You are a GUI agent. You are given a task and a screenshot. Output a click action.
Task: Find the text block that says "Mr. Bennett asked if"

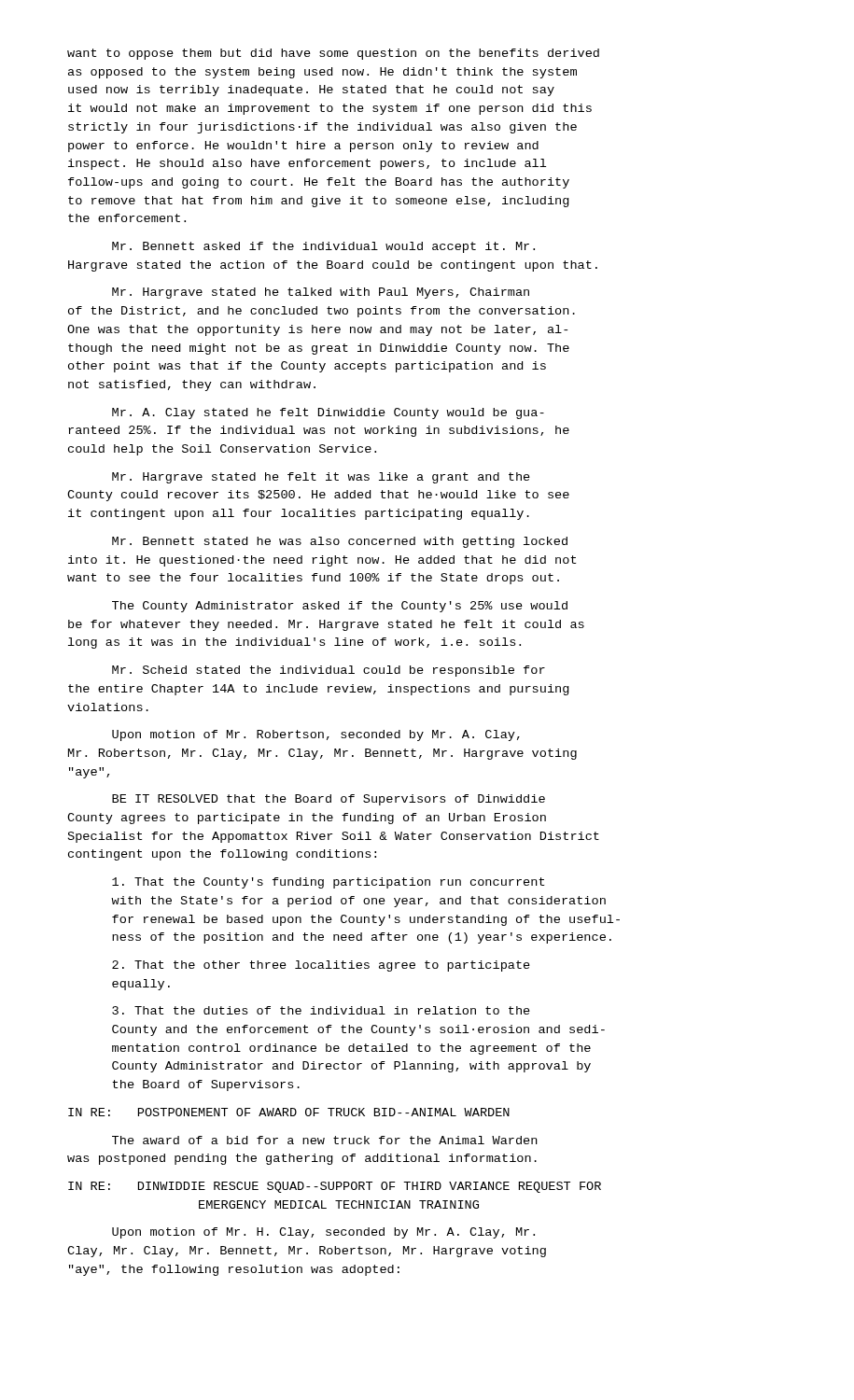[334, 256]
